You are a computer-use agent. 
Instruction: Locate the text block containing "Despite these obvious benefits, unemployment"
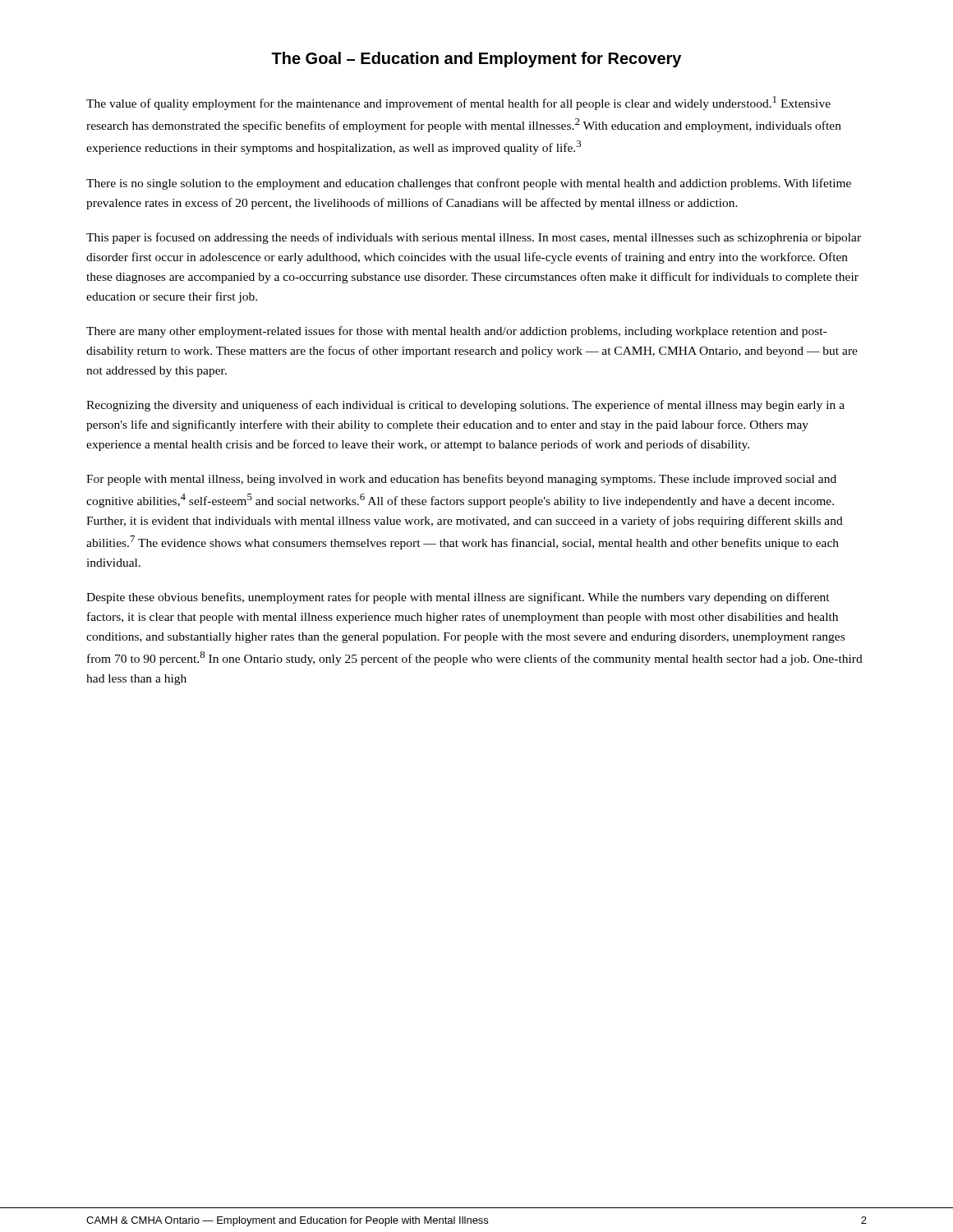[474, 637]
